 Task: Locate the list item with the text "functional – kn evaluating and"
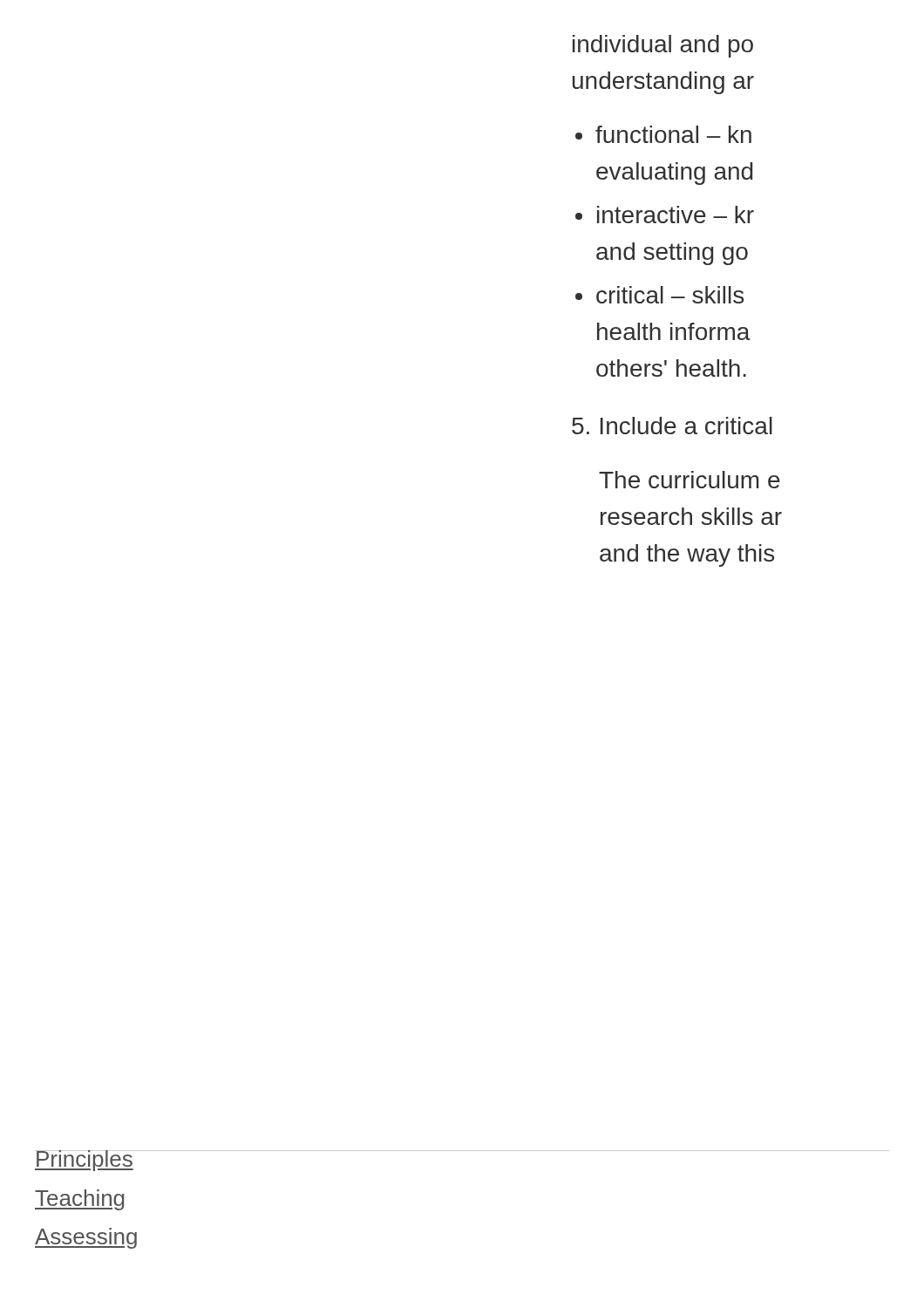(x=675, y=153)
